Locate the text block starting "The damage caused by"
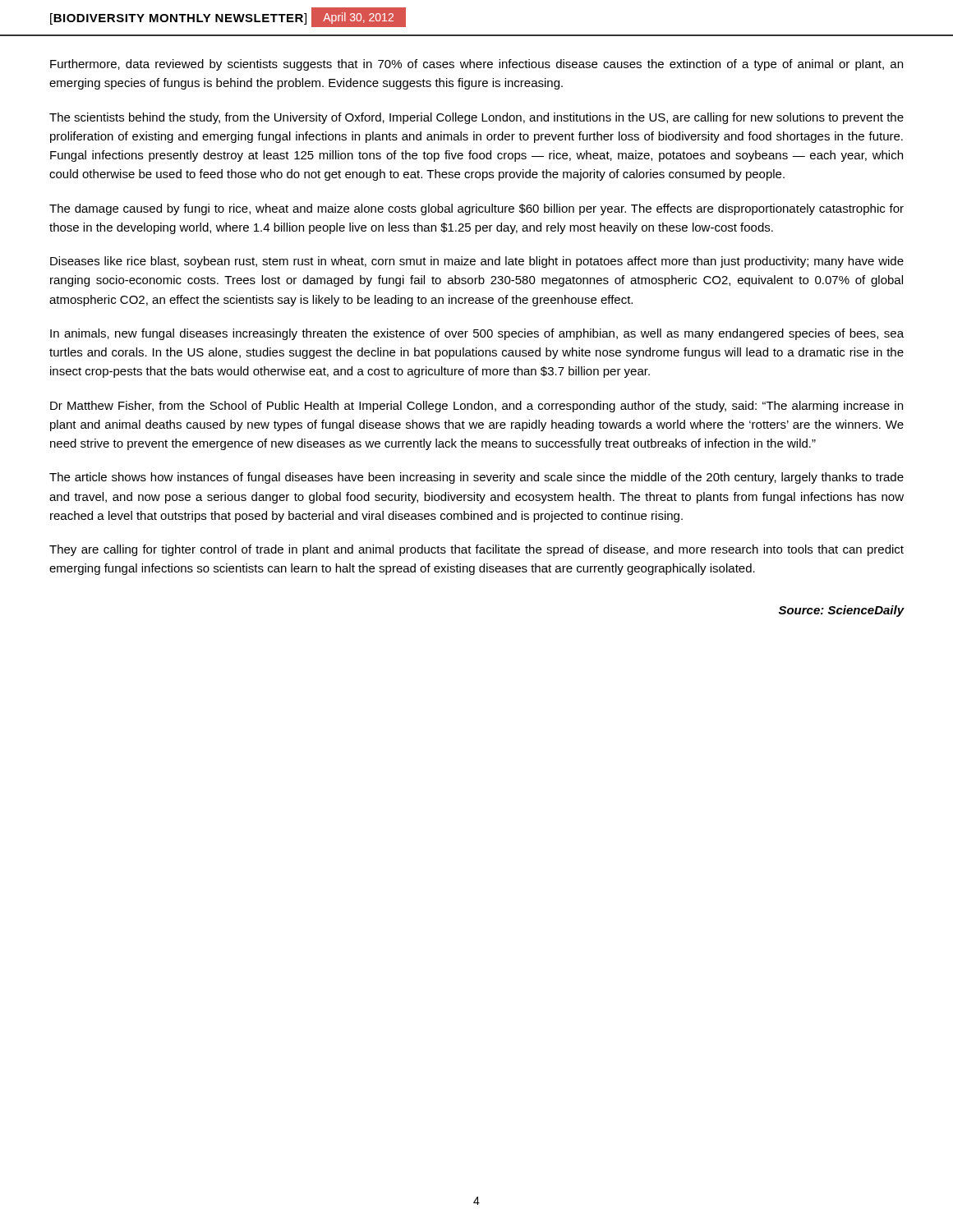Image resolution: width=953 pixels, height=1232 pixels. click(x=476, y=217)
